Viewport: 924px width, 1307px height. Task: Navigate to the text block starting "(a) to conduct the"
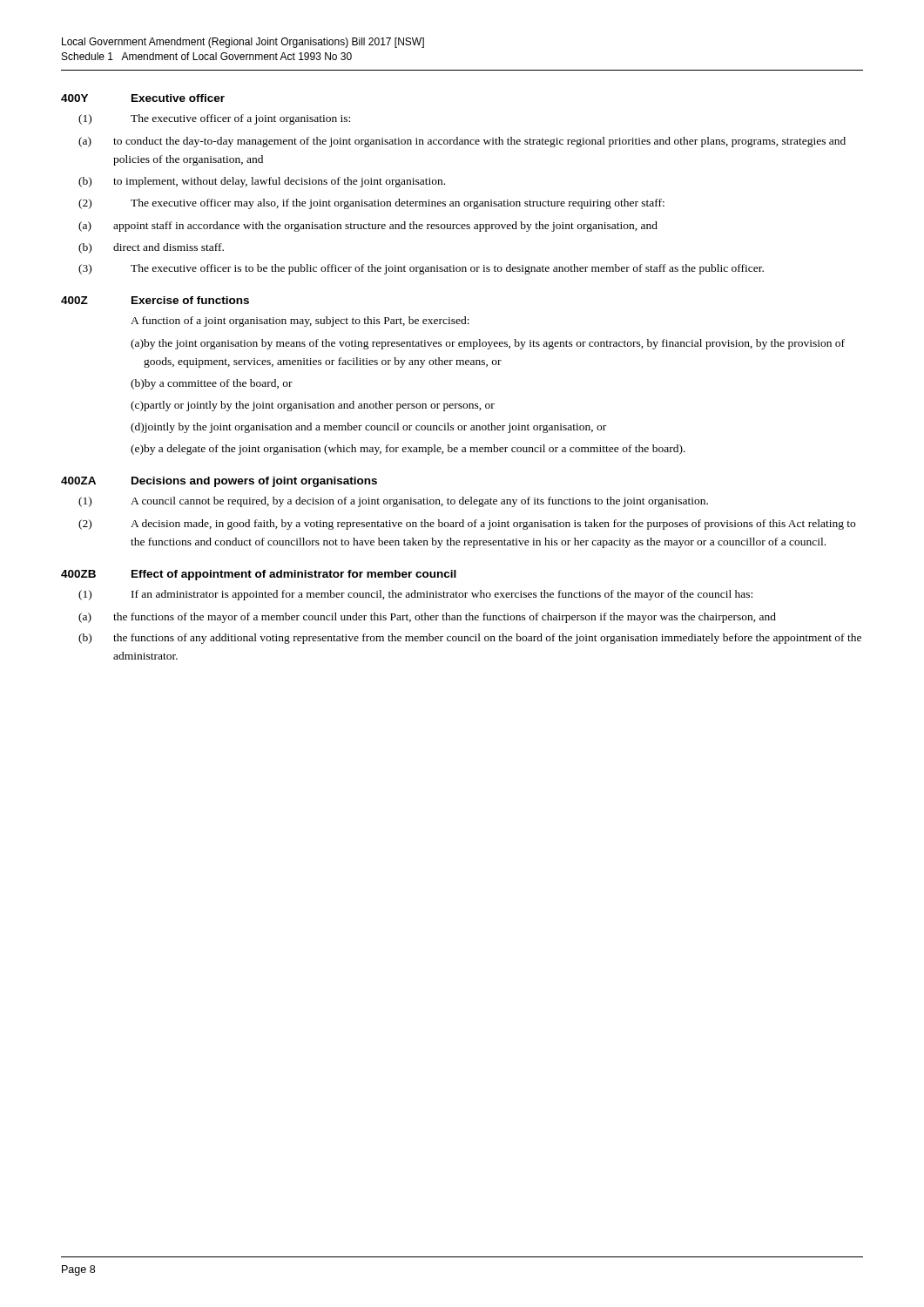point(462,151)
